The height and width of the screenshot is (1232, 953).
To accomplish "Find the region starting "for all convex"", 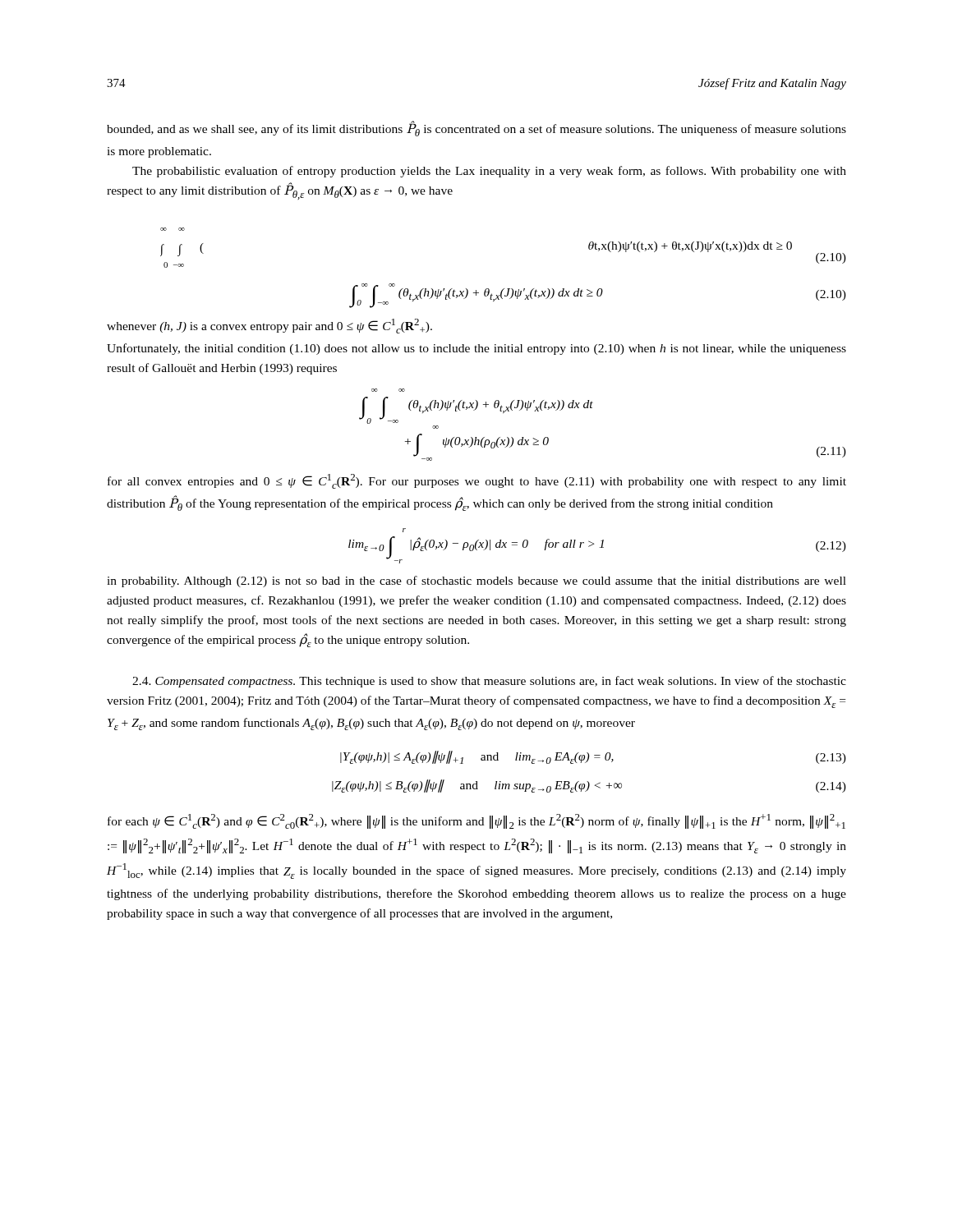I will 476,492.
